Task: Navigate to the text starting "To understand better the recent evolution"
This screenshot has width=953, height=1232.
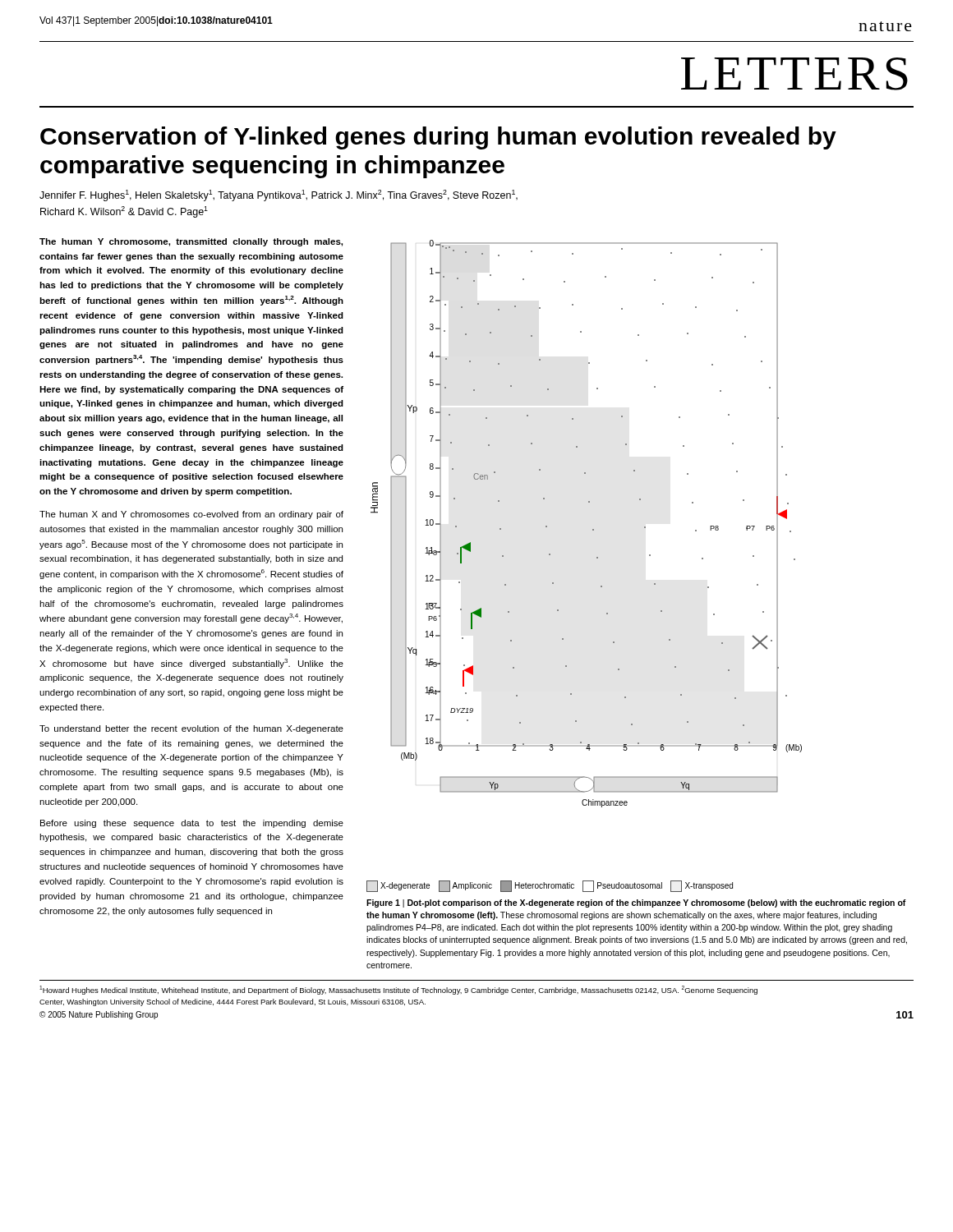Action: 191,765
